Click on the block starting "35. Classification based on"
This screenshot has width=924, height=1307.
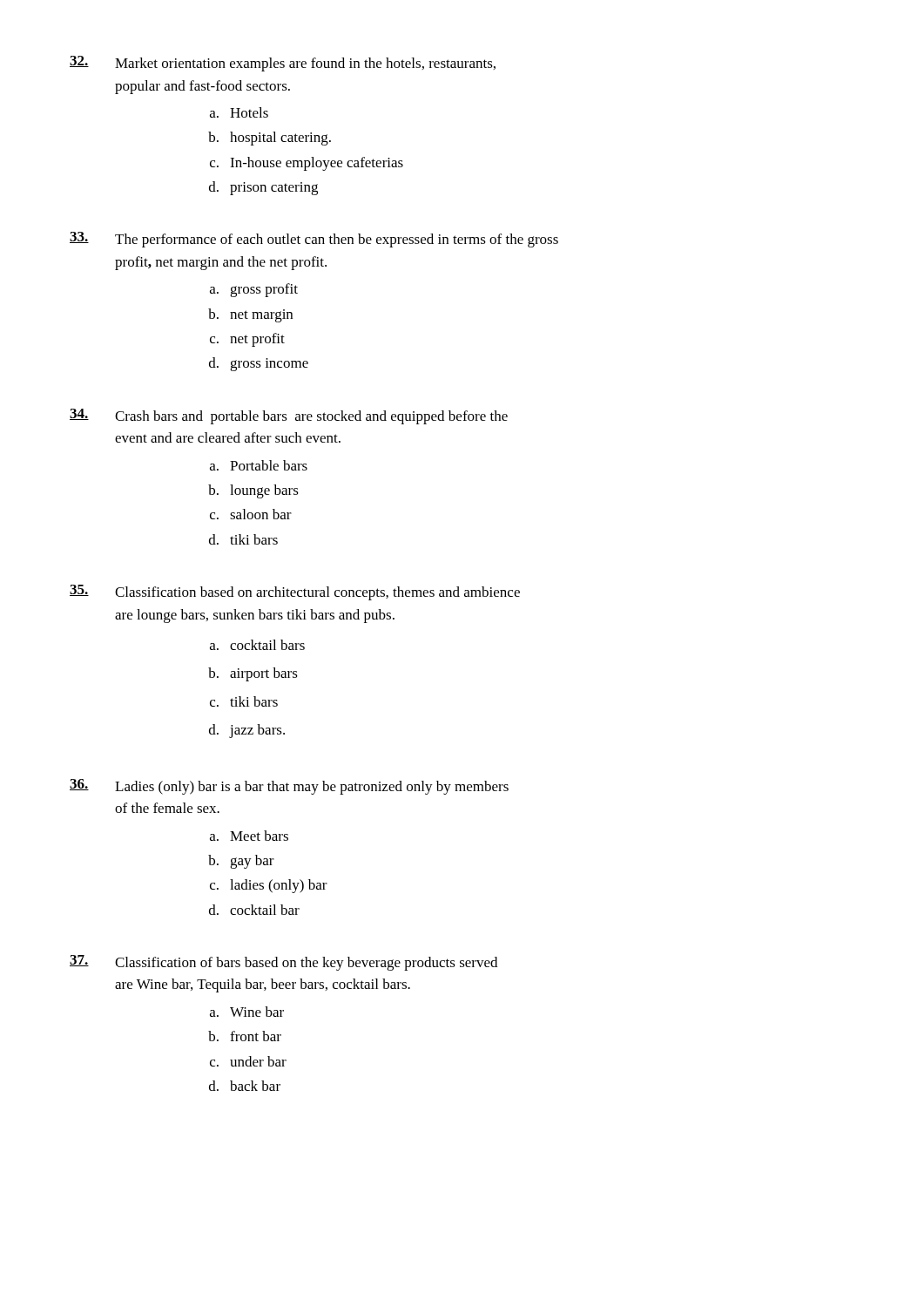coord(295,593)
